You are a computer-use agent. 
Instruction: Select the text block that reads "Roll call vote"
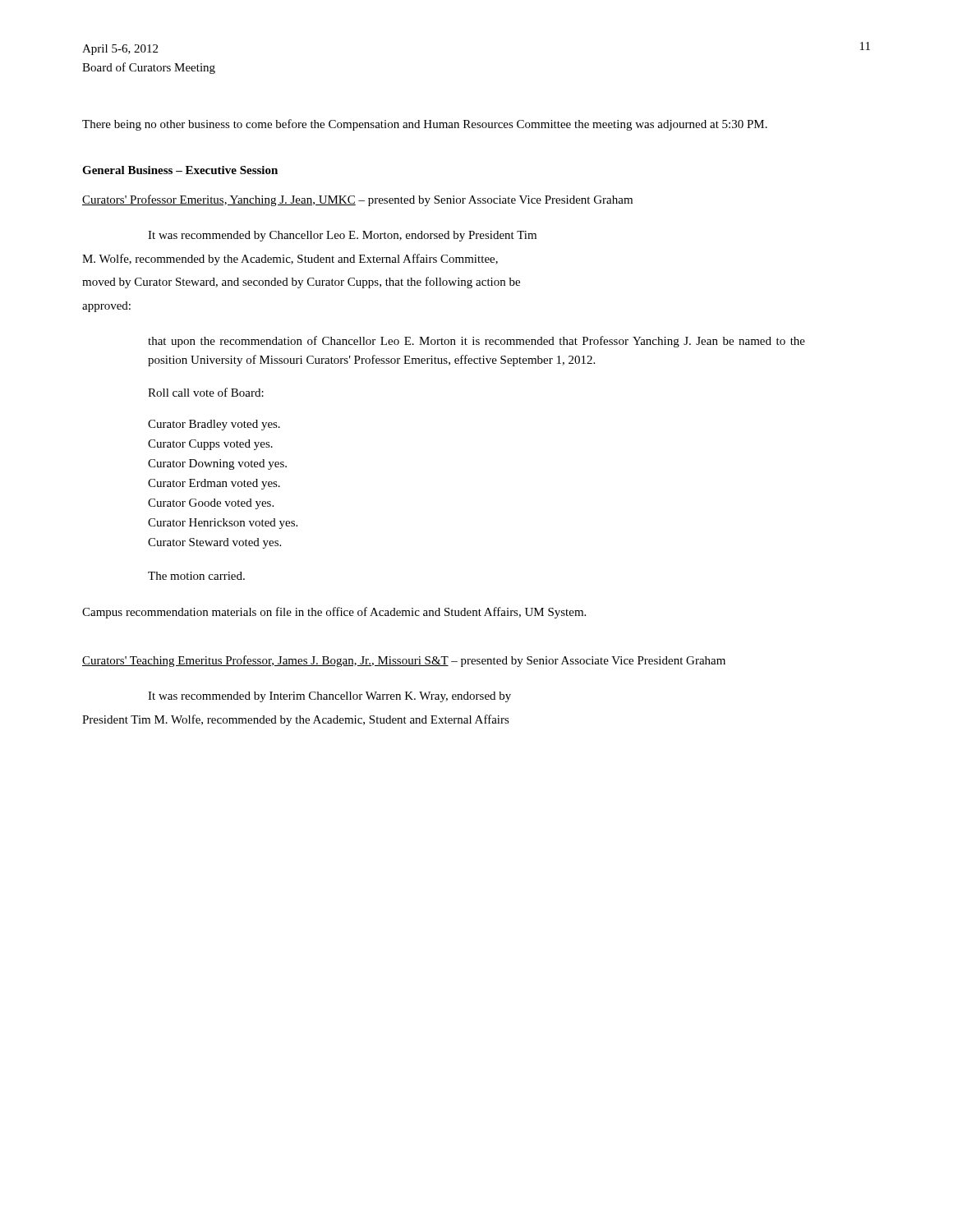click(x=206, y=393)
